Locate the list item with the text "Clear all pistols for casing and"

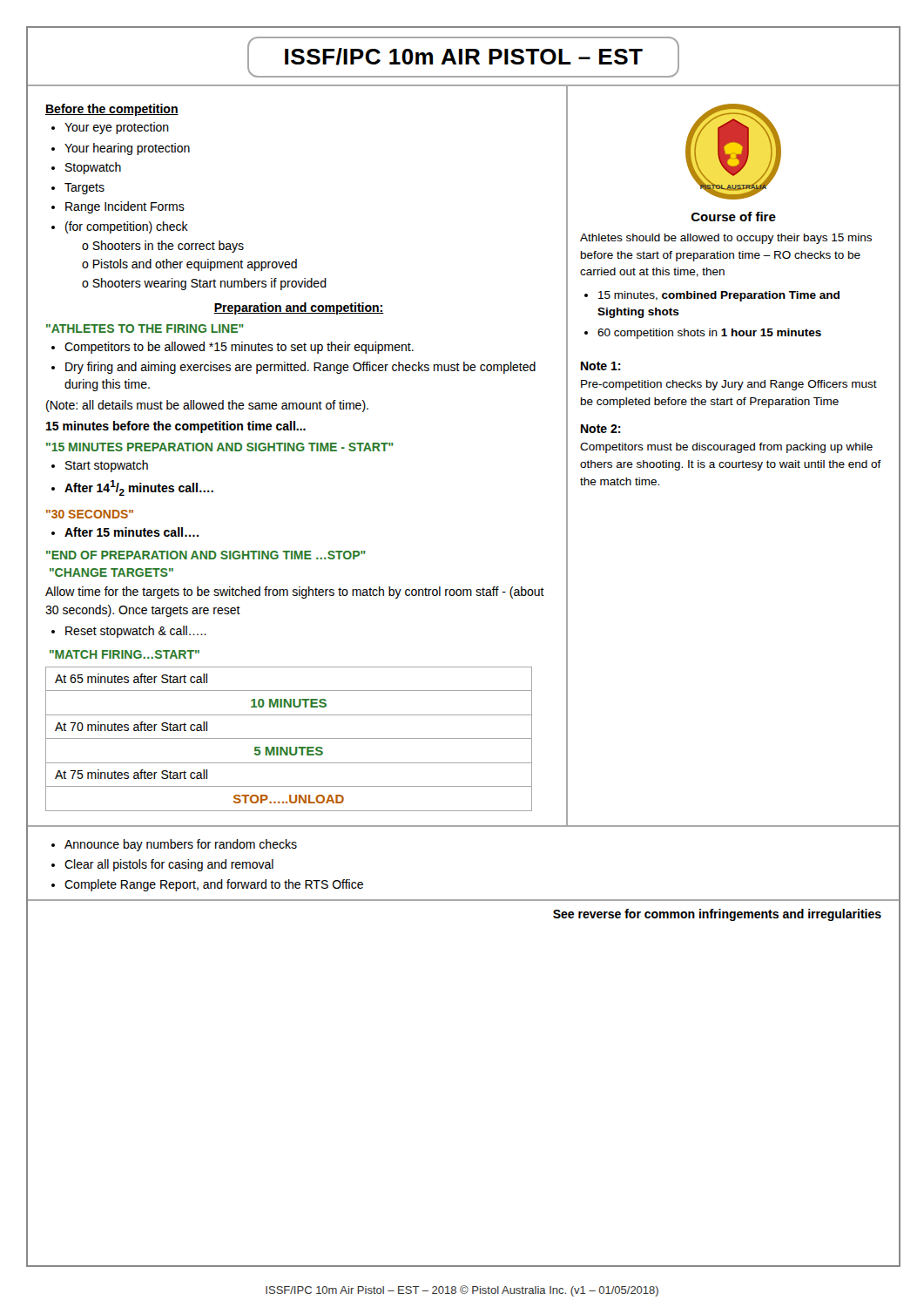point(162,865)
